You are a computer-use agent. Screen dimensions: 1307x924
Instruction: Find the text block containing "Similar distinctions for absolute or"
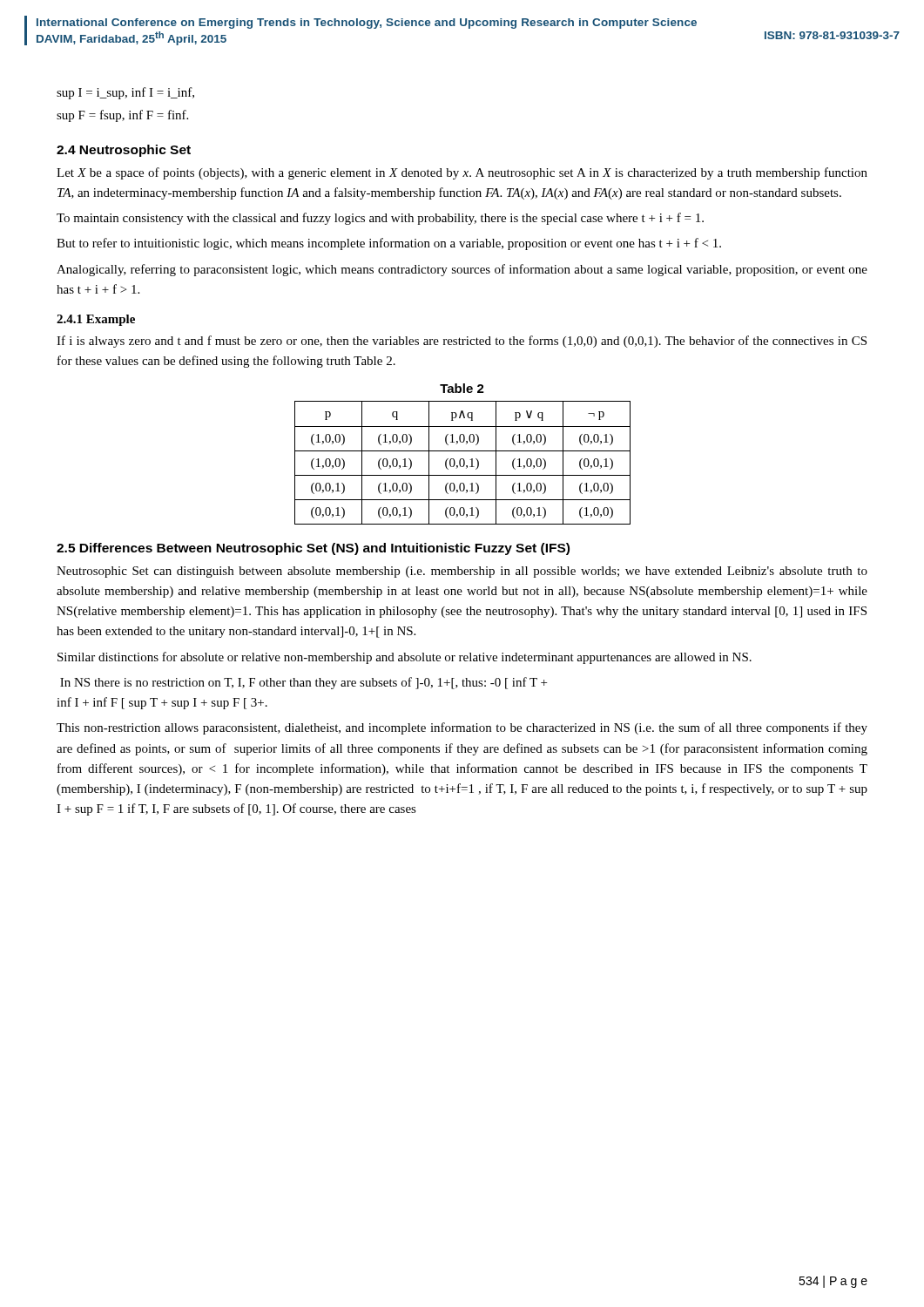(404, 657)
